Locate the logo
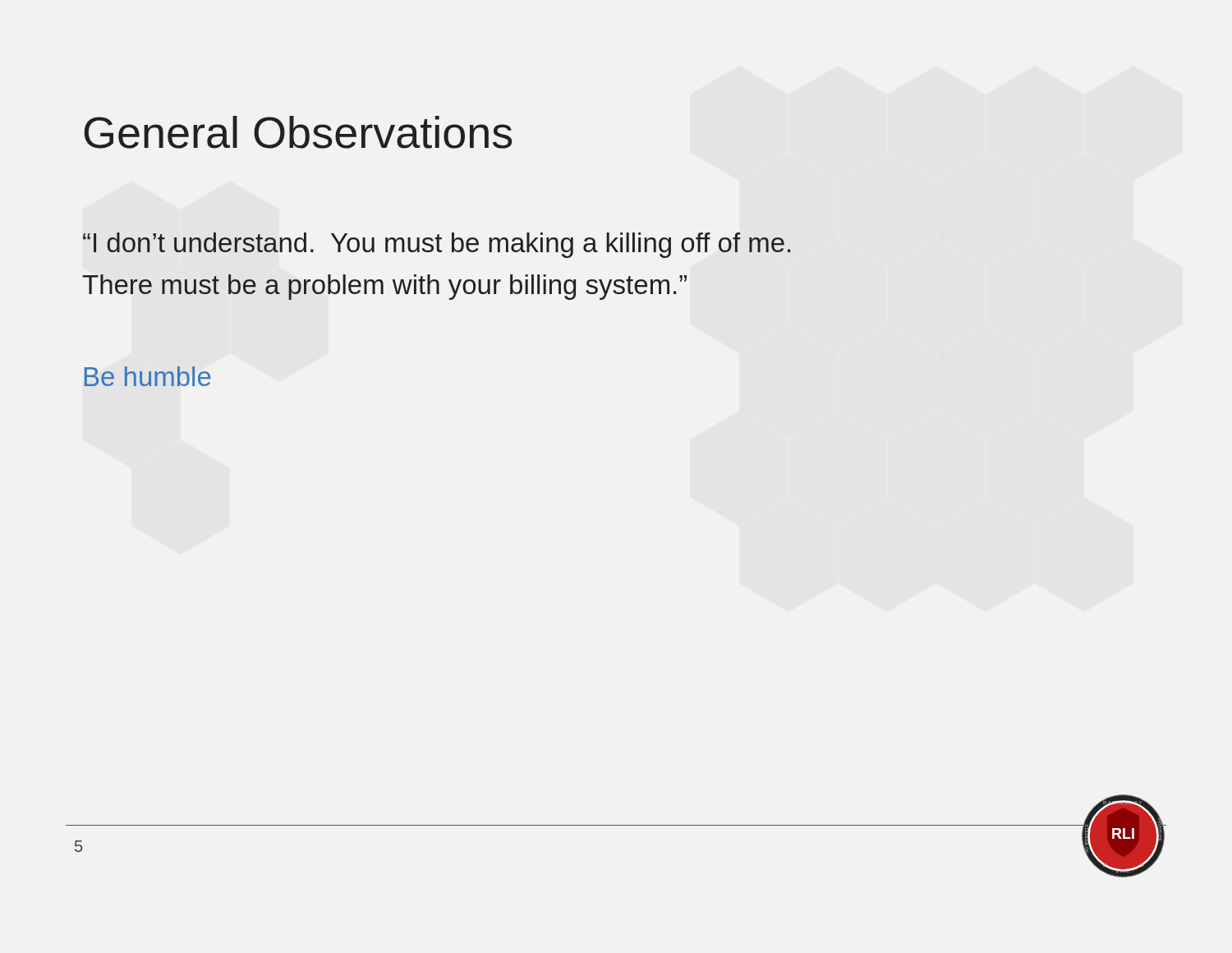The height and width of the screenshot is (953, 1232). (1123, 836)
